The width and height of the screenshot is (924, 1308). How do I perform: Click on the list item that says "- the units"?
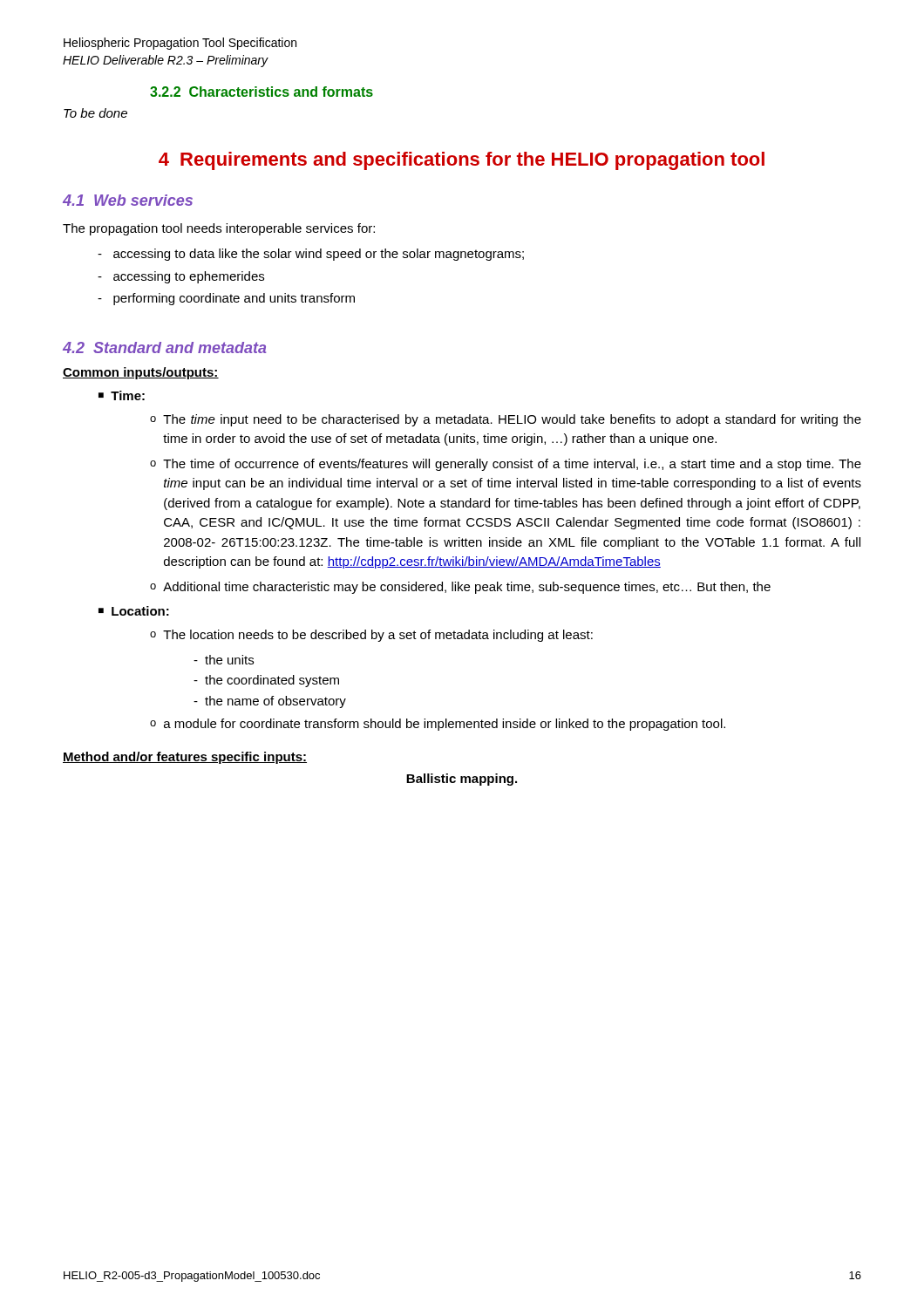(x=224, y=660)
